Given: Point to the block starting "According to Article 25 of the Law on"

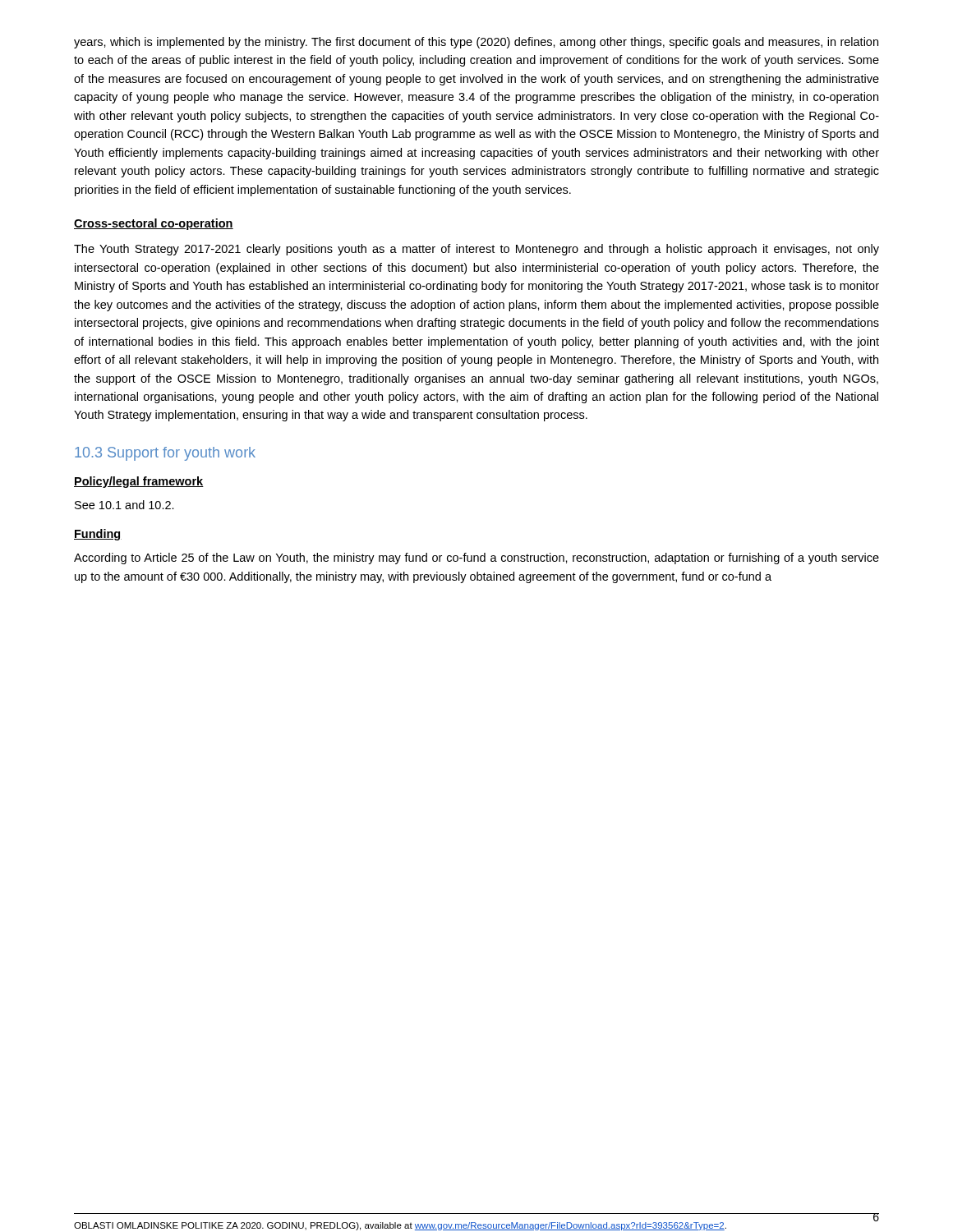Looking at the screenshot, I should pos(476,567).
